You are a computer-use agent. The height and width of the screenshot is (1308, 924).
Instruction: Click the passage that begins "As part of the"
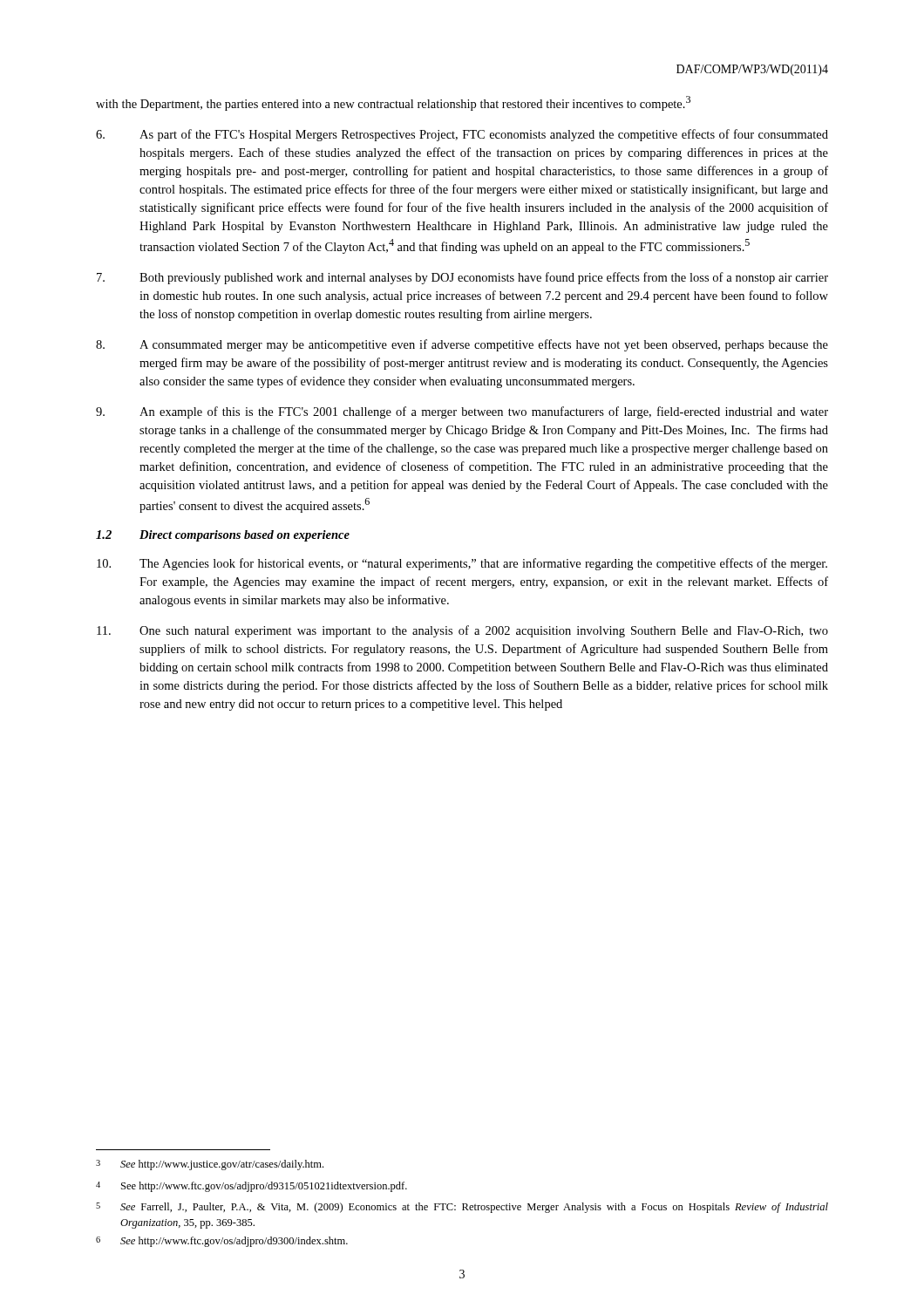click(x=462, y=191)
